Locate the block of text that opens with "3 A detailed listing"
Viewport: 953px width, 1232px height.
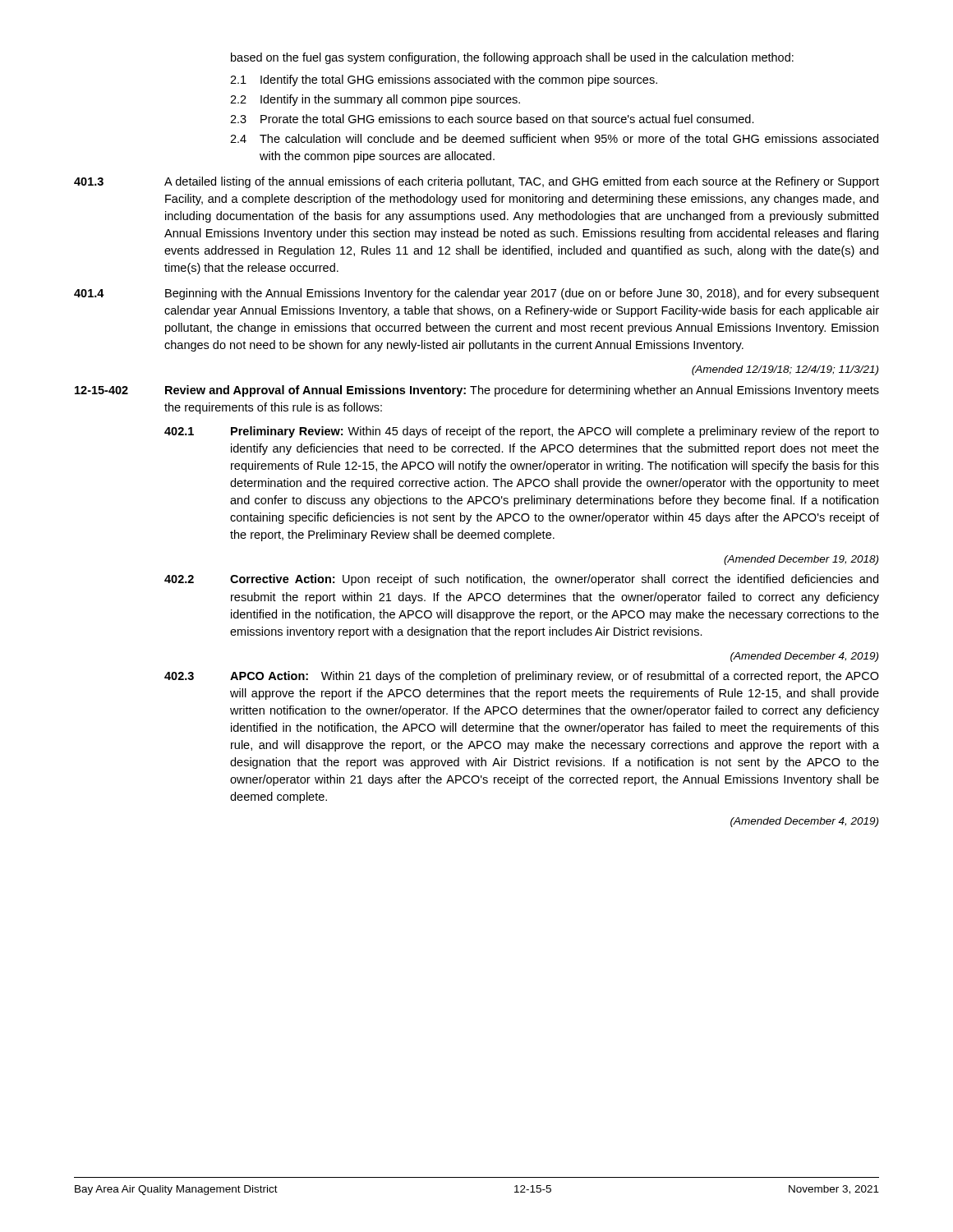[x=476, y=225]
